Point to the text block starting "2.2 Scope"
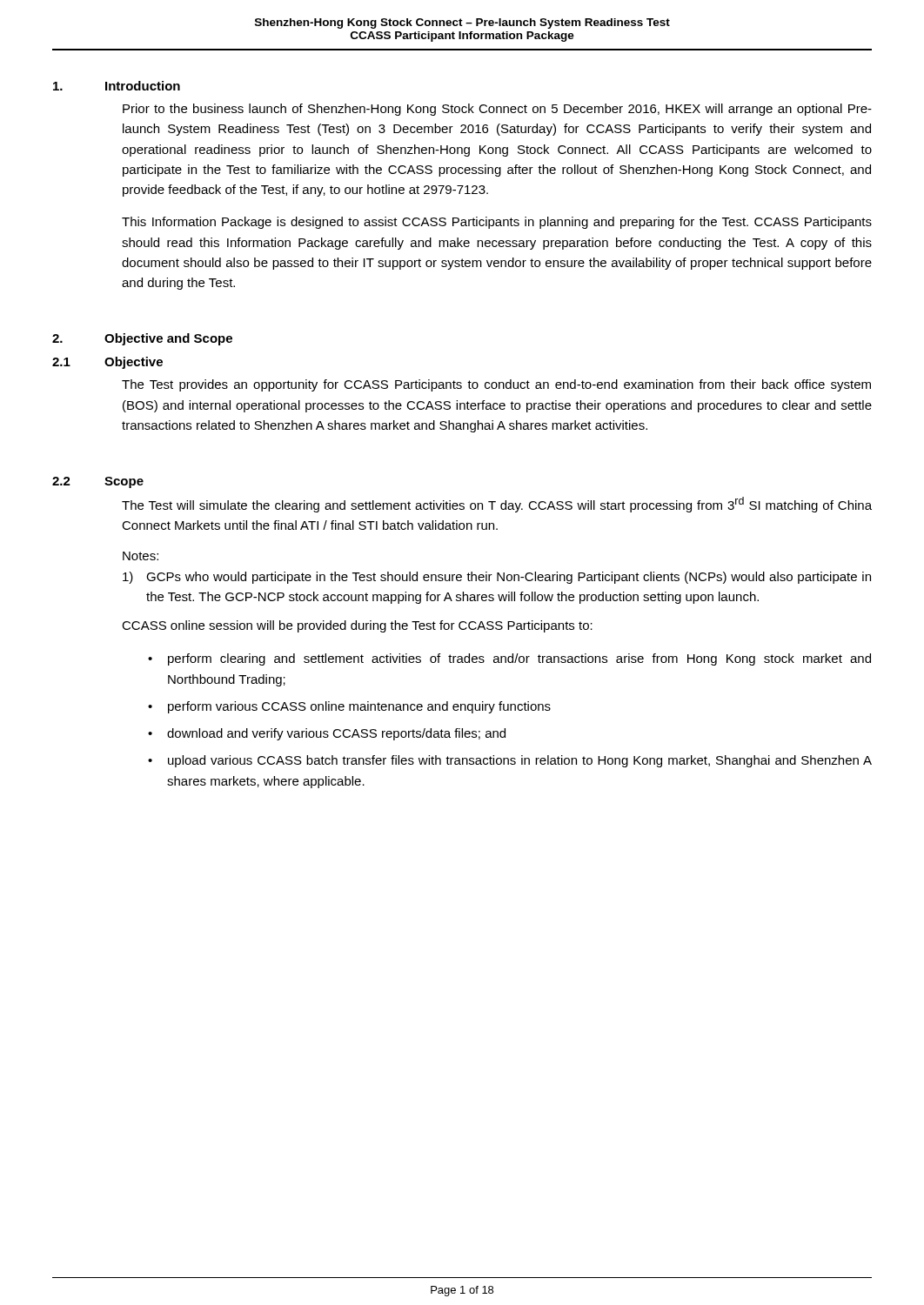Screen dimensions: 1305x924 126,482
